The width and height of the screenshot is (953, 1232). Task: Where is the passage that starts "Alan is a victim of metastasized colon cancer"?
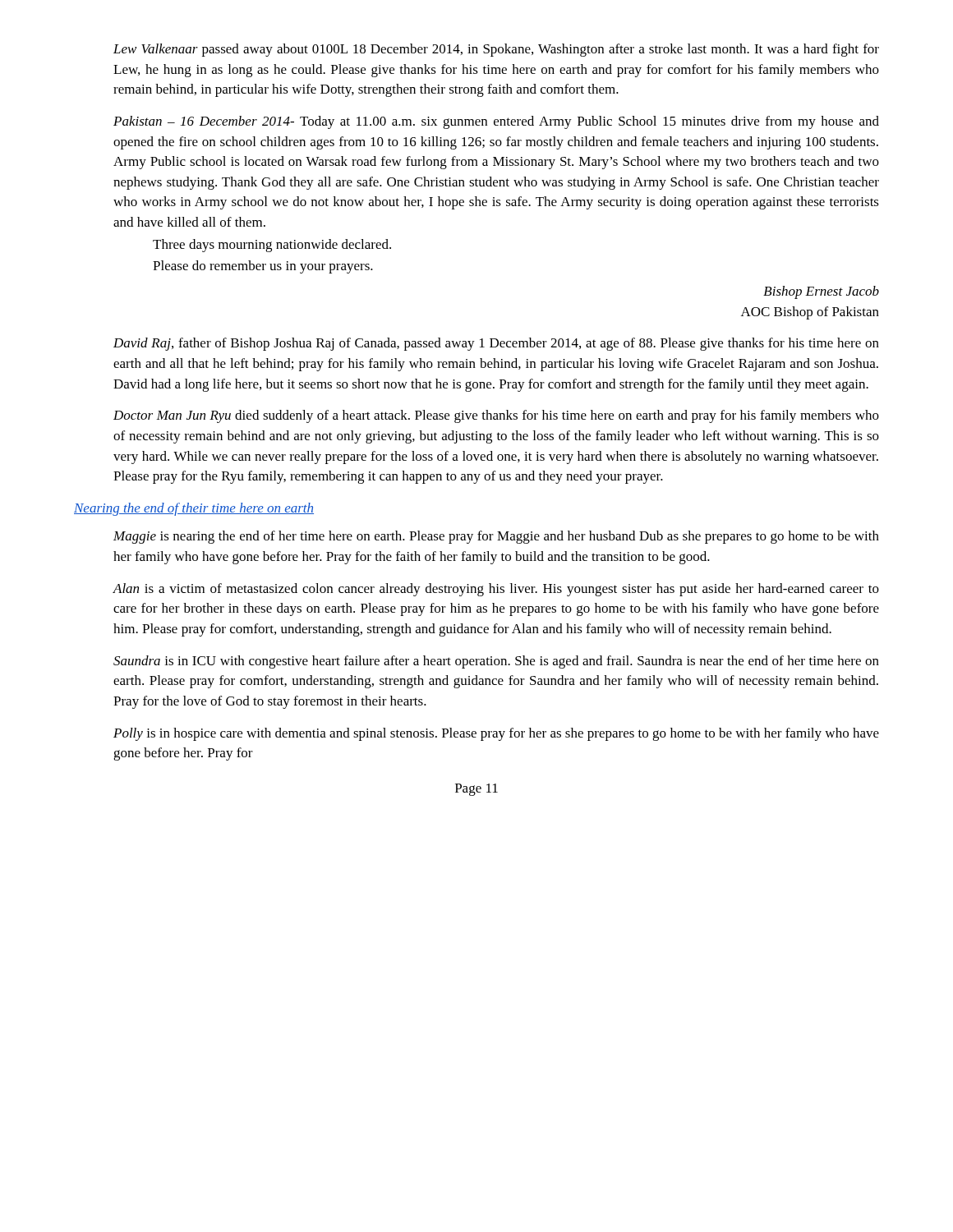click(476, 609)
